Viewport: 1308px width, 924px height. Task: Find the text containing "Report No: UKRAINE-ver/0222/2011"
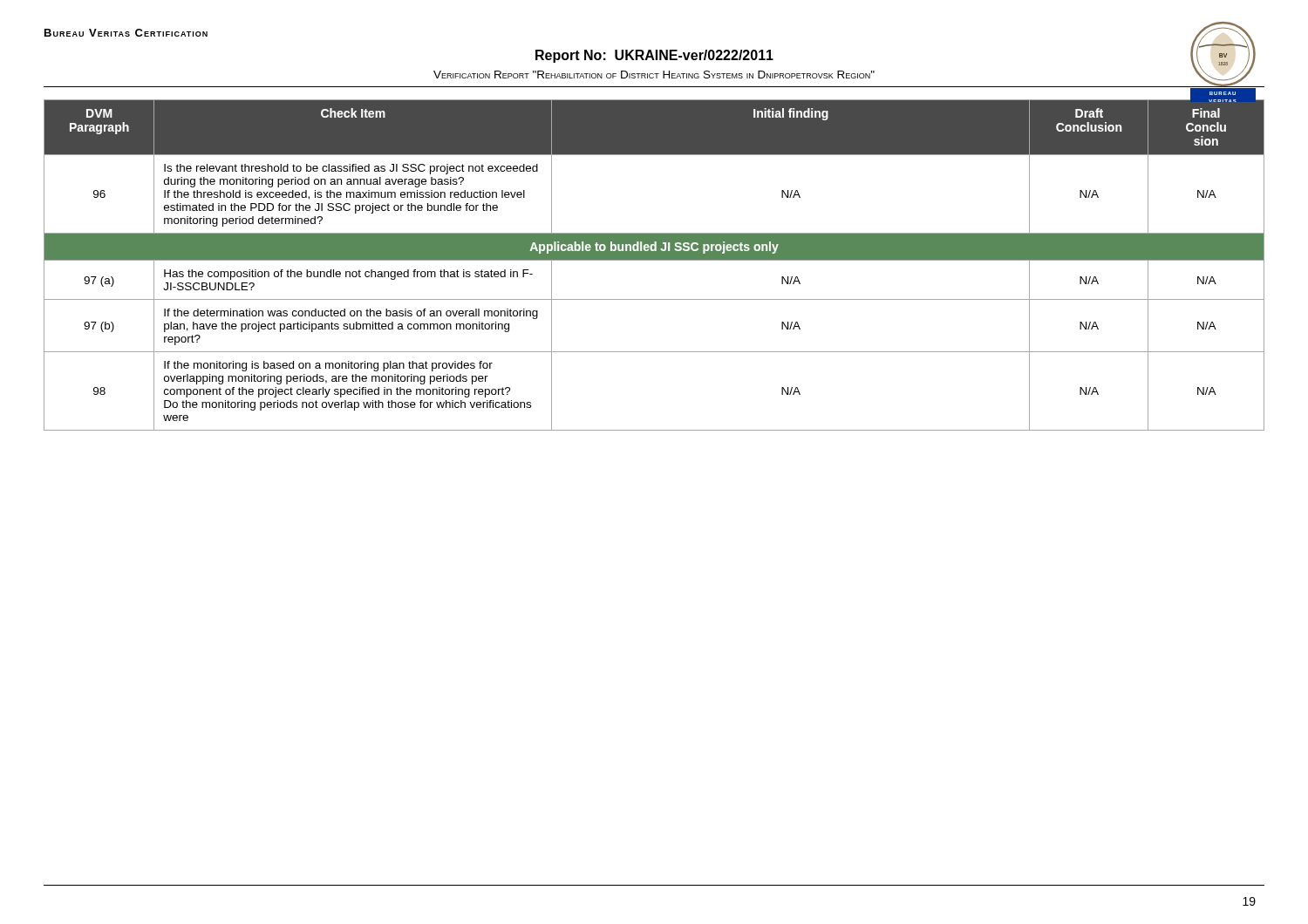tap(654, 55)
